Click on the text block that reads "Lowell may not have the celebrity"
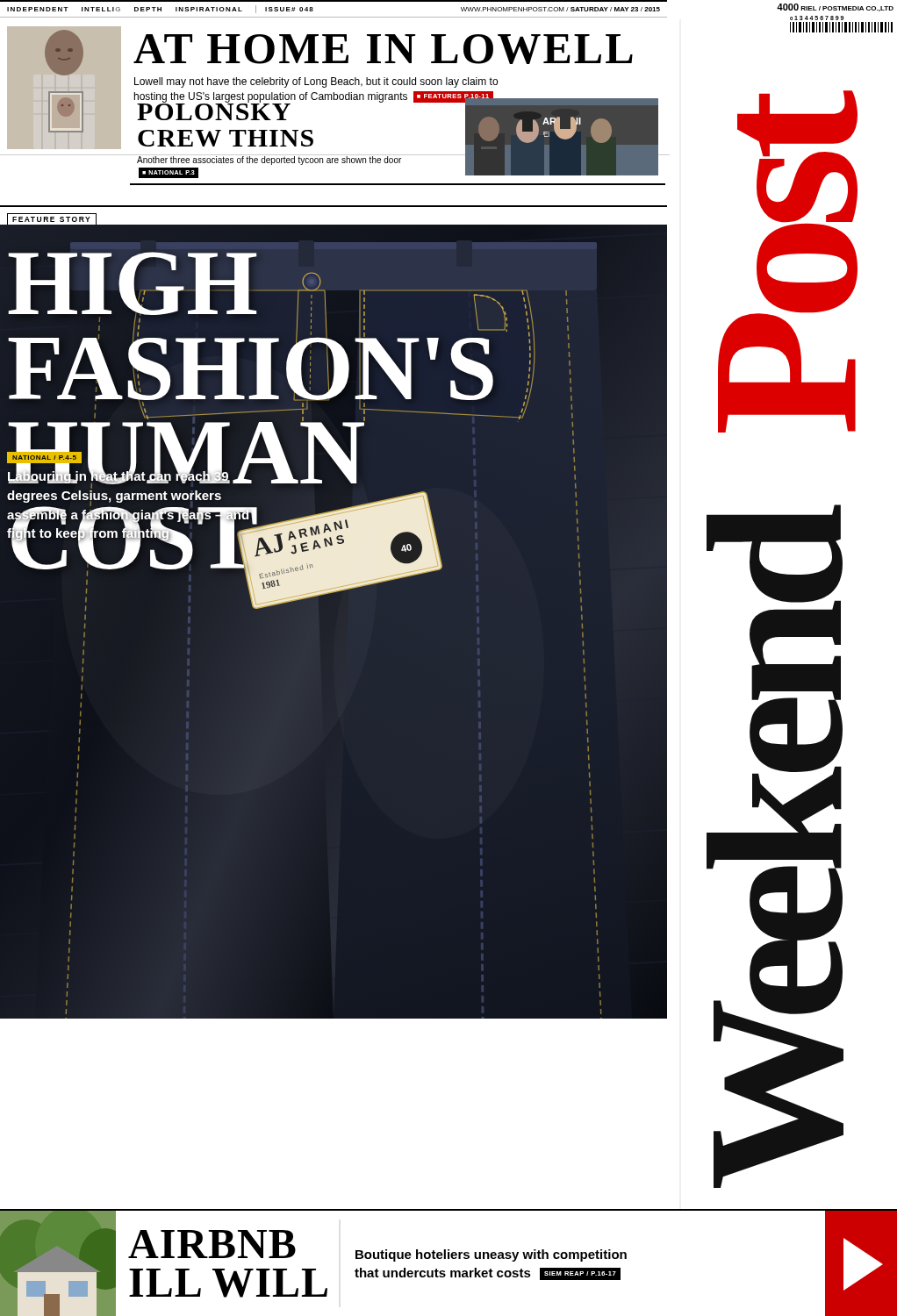The width and height of the screenshot is (897, 1316). click(316, 89)
